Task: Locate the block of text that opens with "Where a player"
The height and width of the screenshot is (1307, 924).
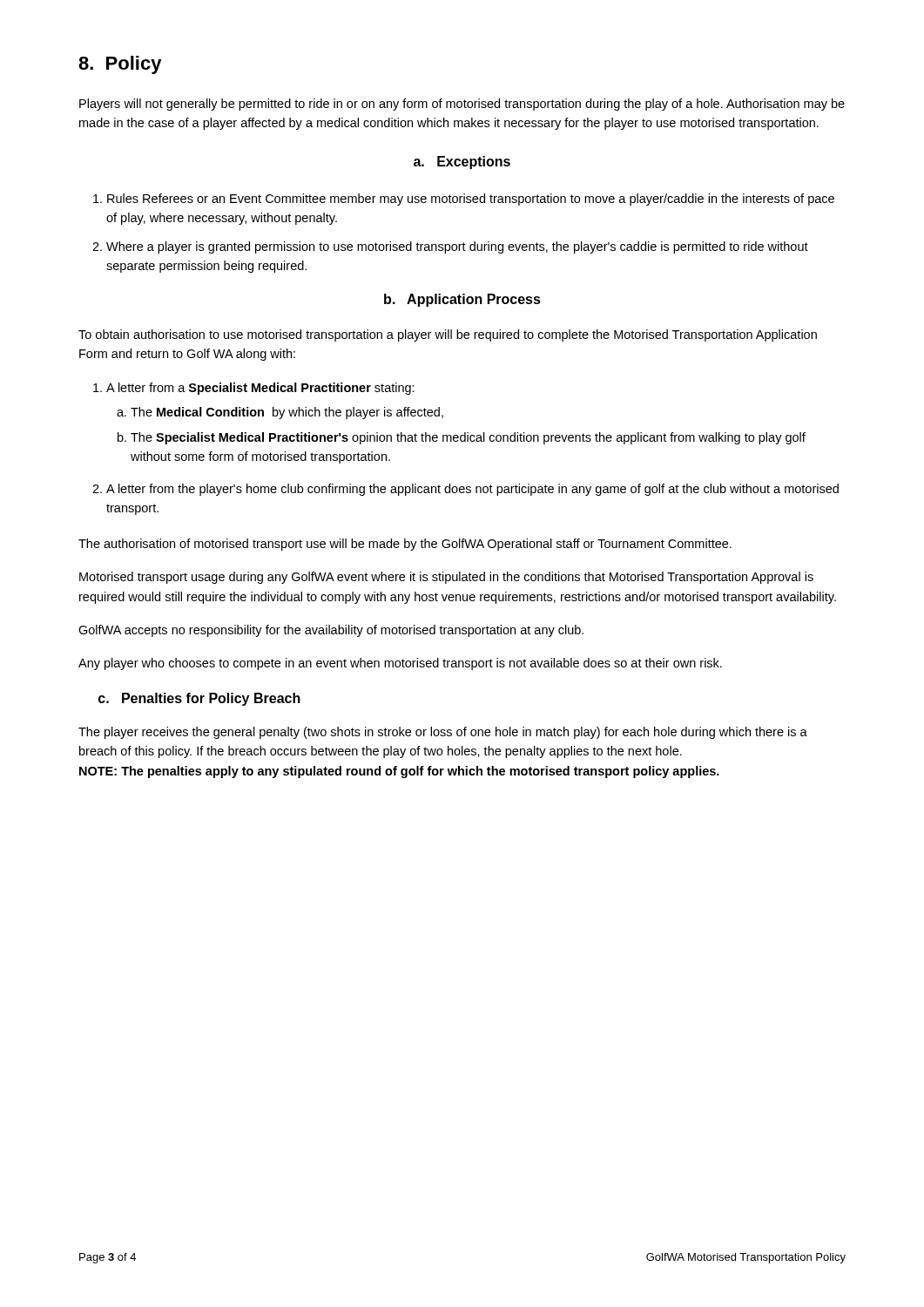Action: point(476,256)
